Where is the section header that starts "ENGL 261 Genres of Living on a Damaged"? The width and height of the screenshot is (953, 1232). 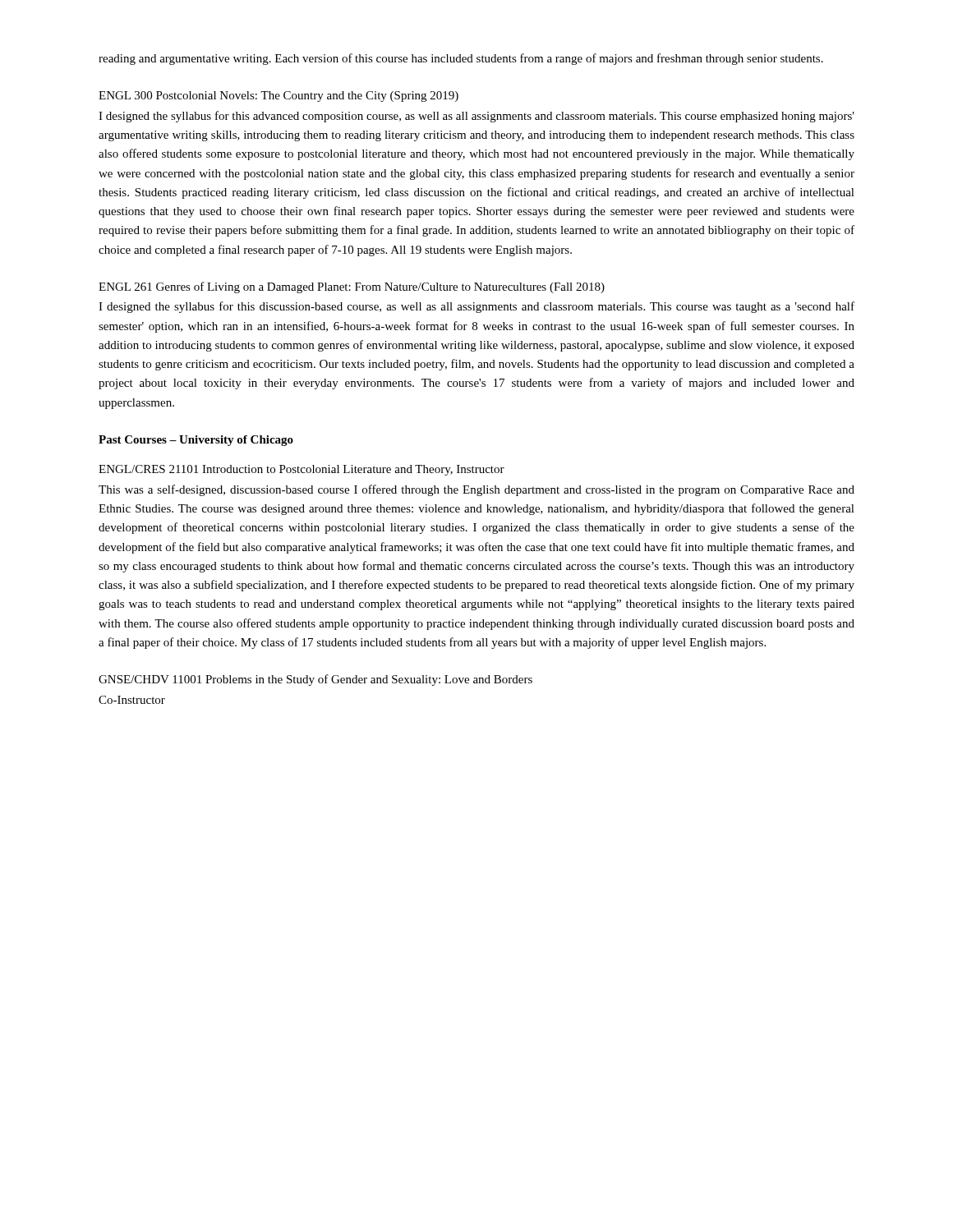tap(352, 286)
